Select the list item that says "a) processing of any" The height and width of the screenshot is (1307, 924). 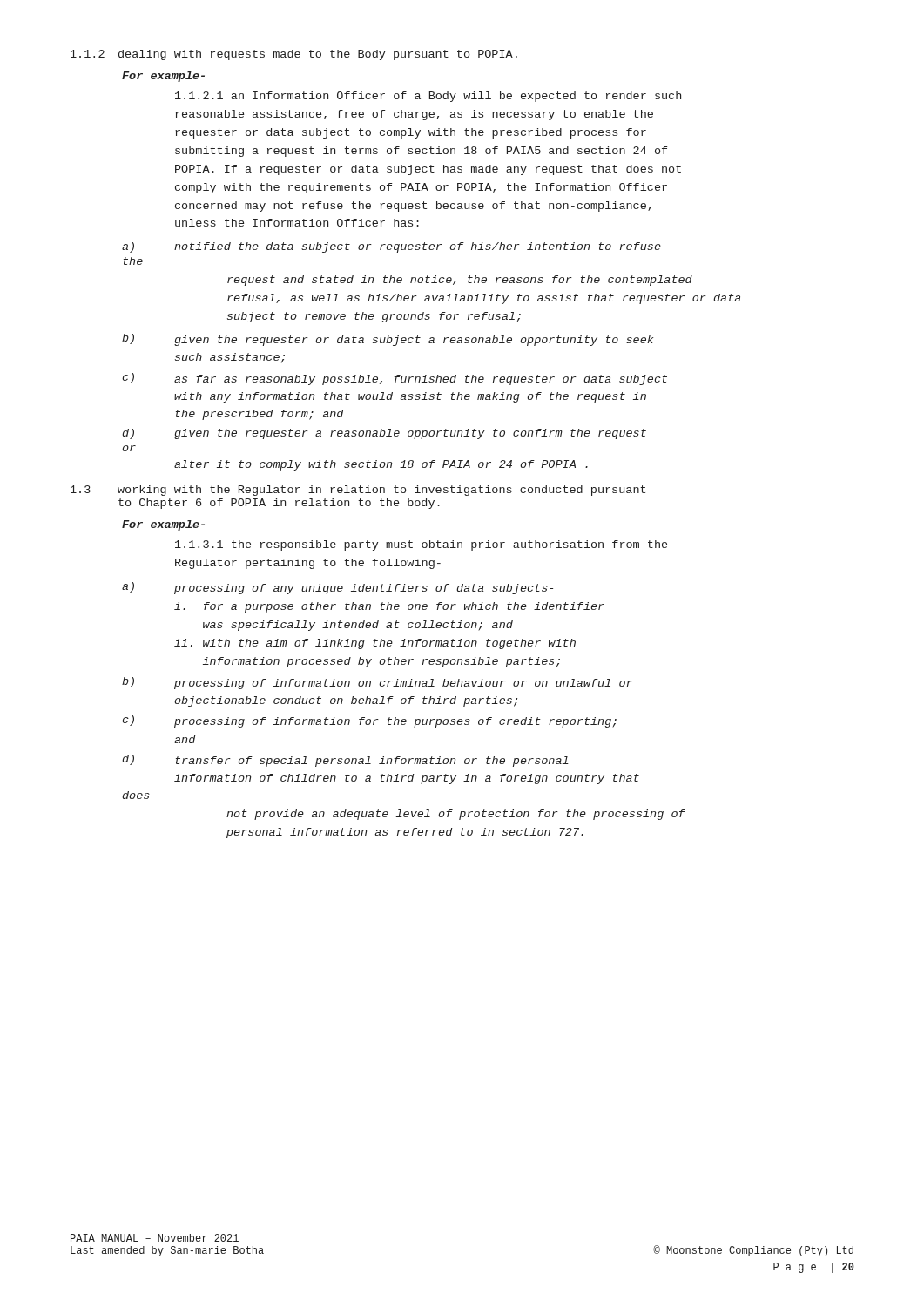(363, 626)
